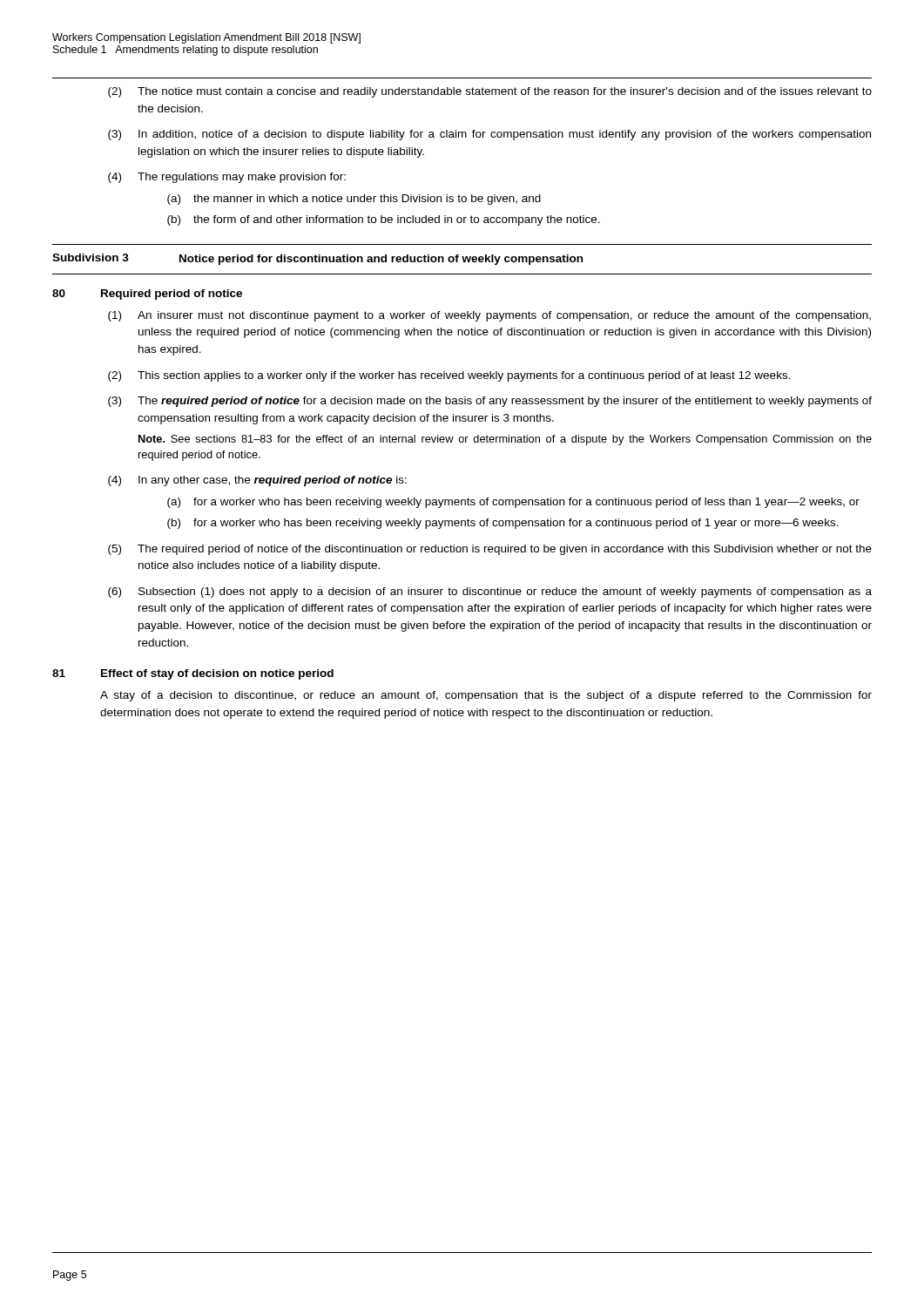Screen dimensions: 1307x924
Task: Select the section header that reads "Subdivision 3 Notice period for discontinuation and"
Action: pos(318,259)
